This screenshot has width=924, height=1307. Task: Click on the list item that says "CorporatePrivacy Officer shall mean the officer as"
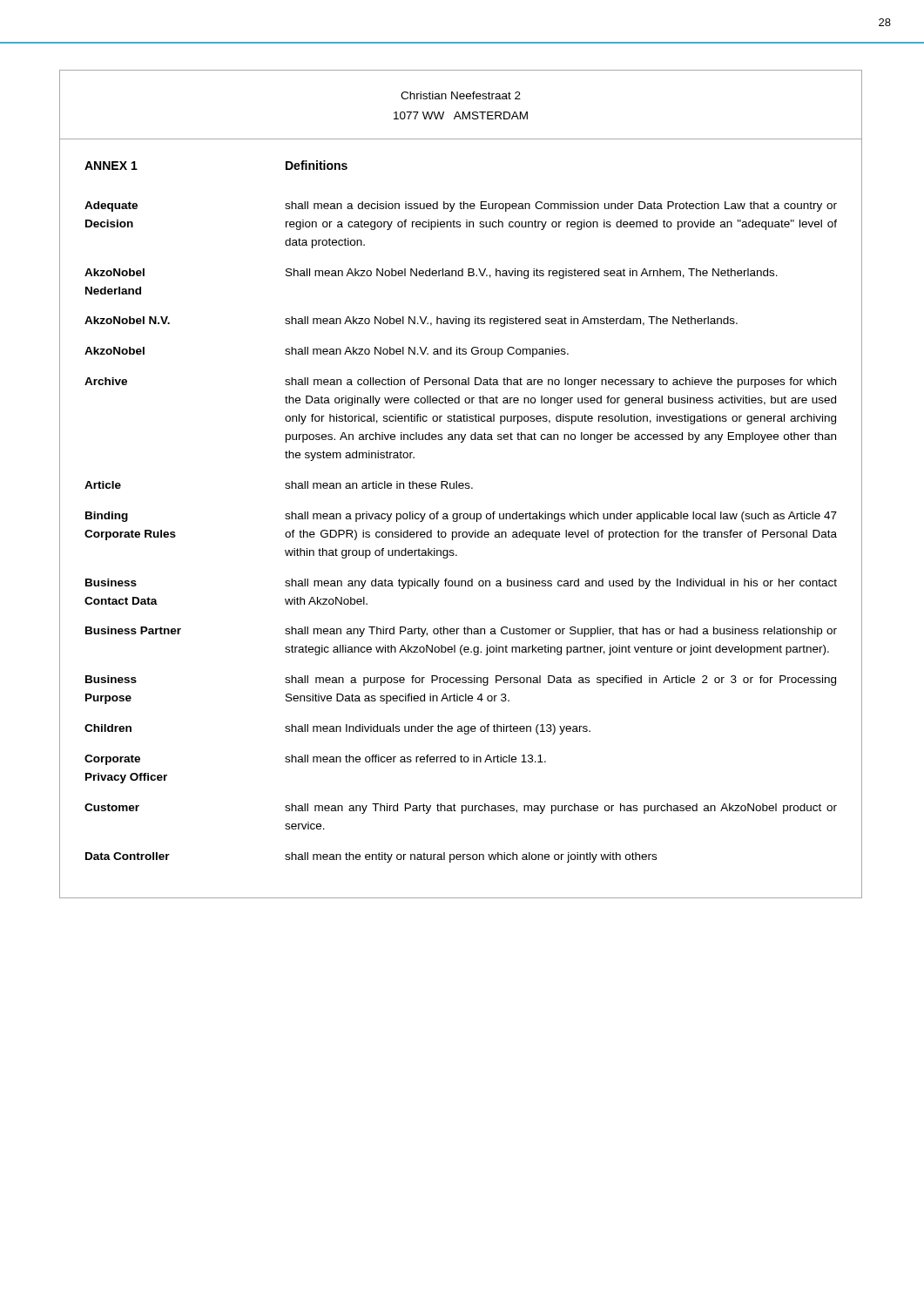(x=461, y=769)
